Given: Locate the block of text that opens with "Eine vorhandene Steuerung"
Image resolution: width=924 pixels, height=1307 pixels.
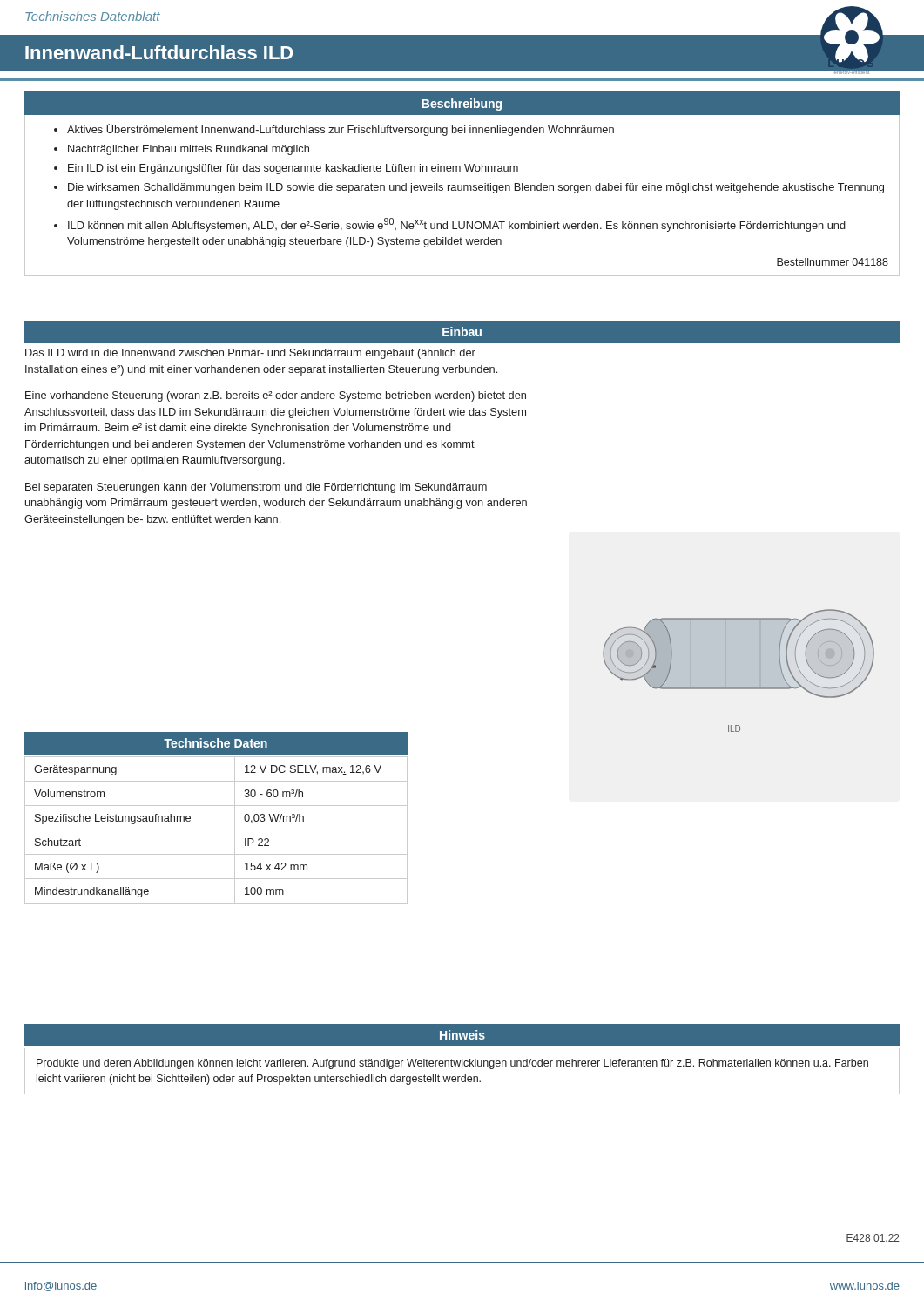Looking at the screenshot, I should (x=276, y=428).
